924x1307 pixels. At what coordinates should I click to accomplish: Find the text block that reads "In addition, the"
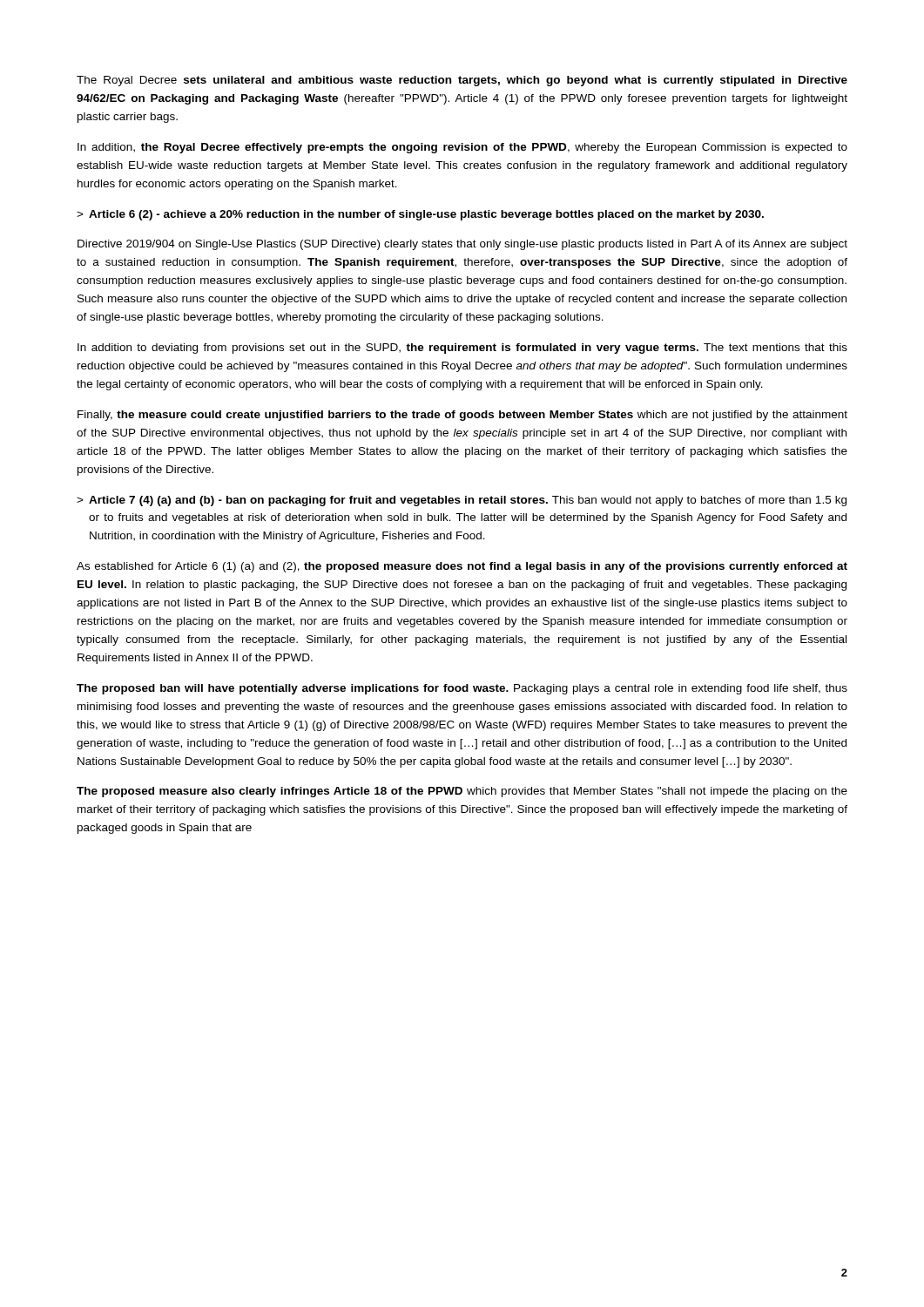[462, 165]
